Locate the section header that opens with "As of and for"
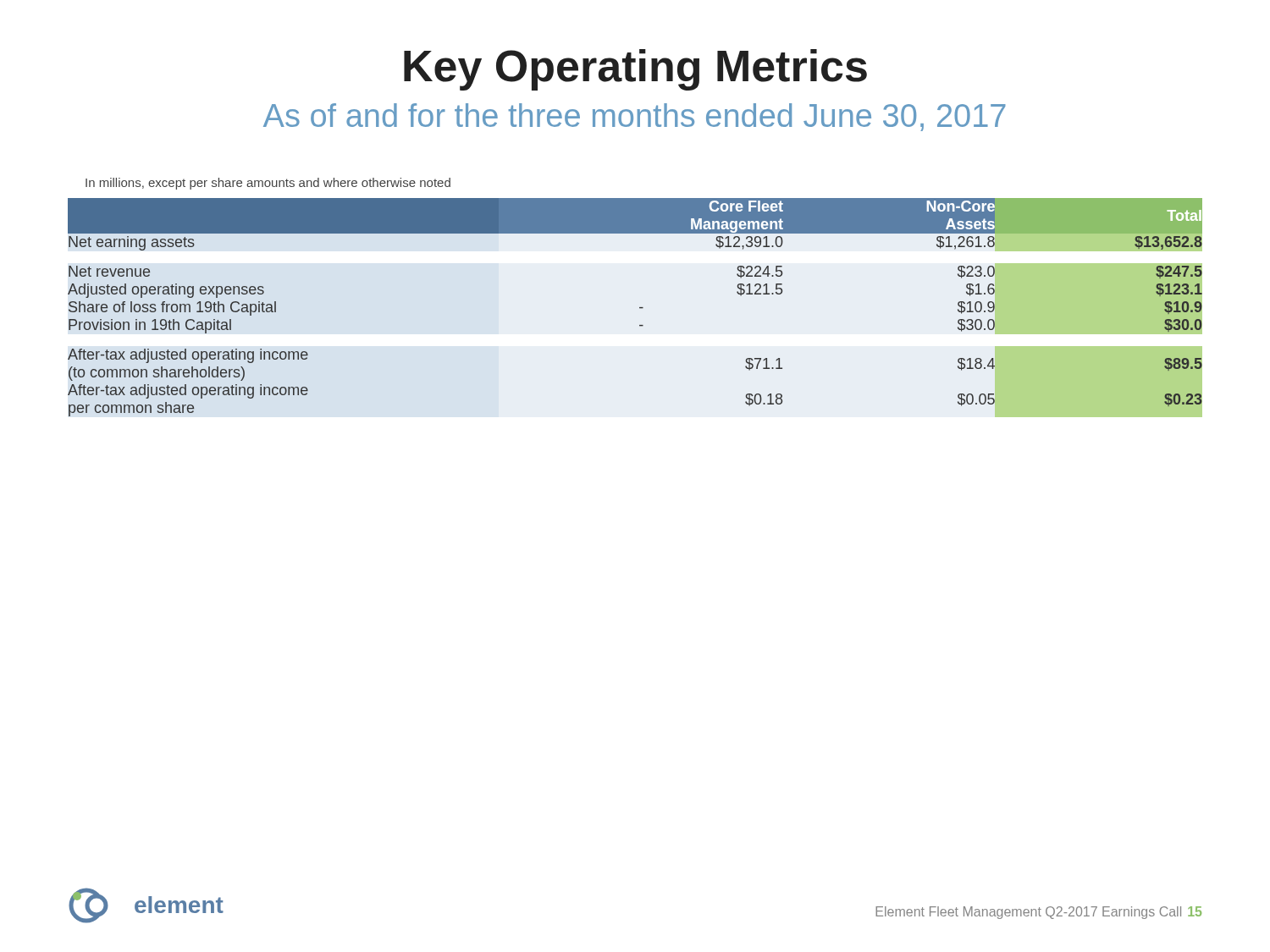Screen dimensions: 952x1270 click(x=635, y=116)
